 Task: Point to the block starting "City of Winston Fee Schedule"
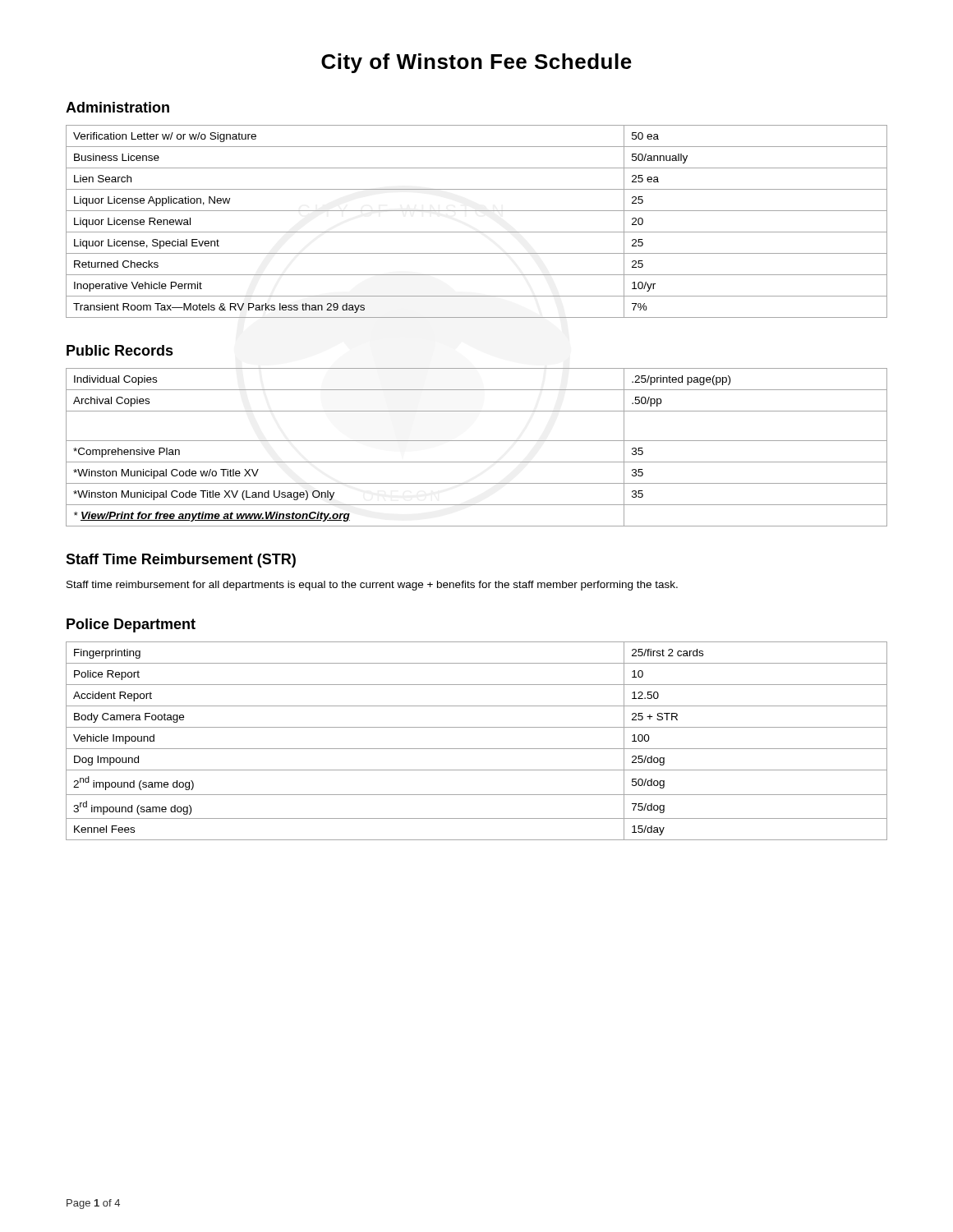pyautogui.click(x=476, y=62)
